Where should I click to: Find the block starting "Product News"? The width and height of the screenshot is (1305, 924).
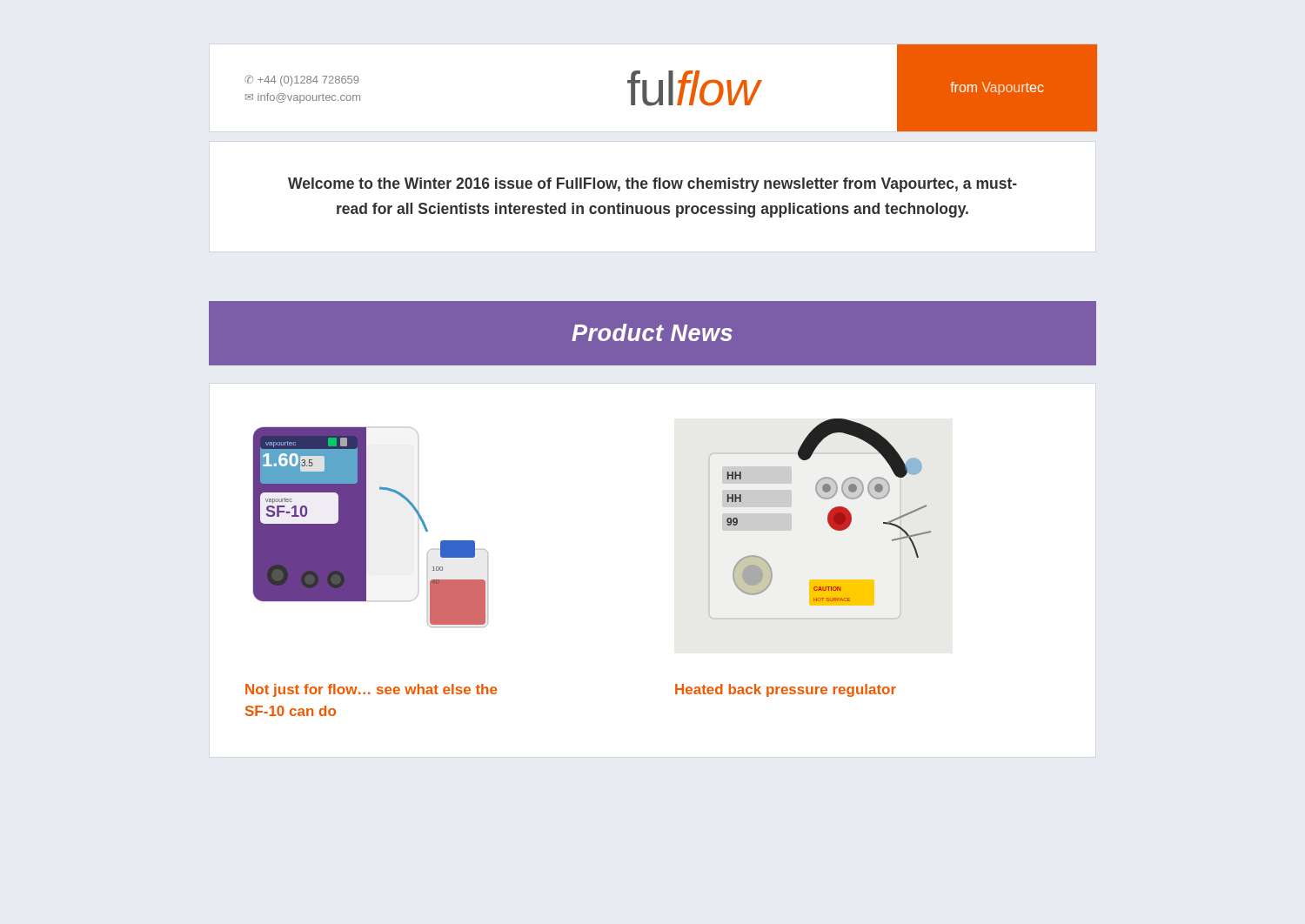(652, 333)
